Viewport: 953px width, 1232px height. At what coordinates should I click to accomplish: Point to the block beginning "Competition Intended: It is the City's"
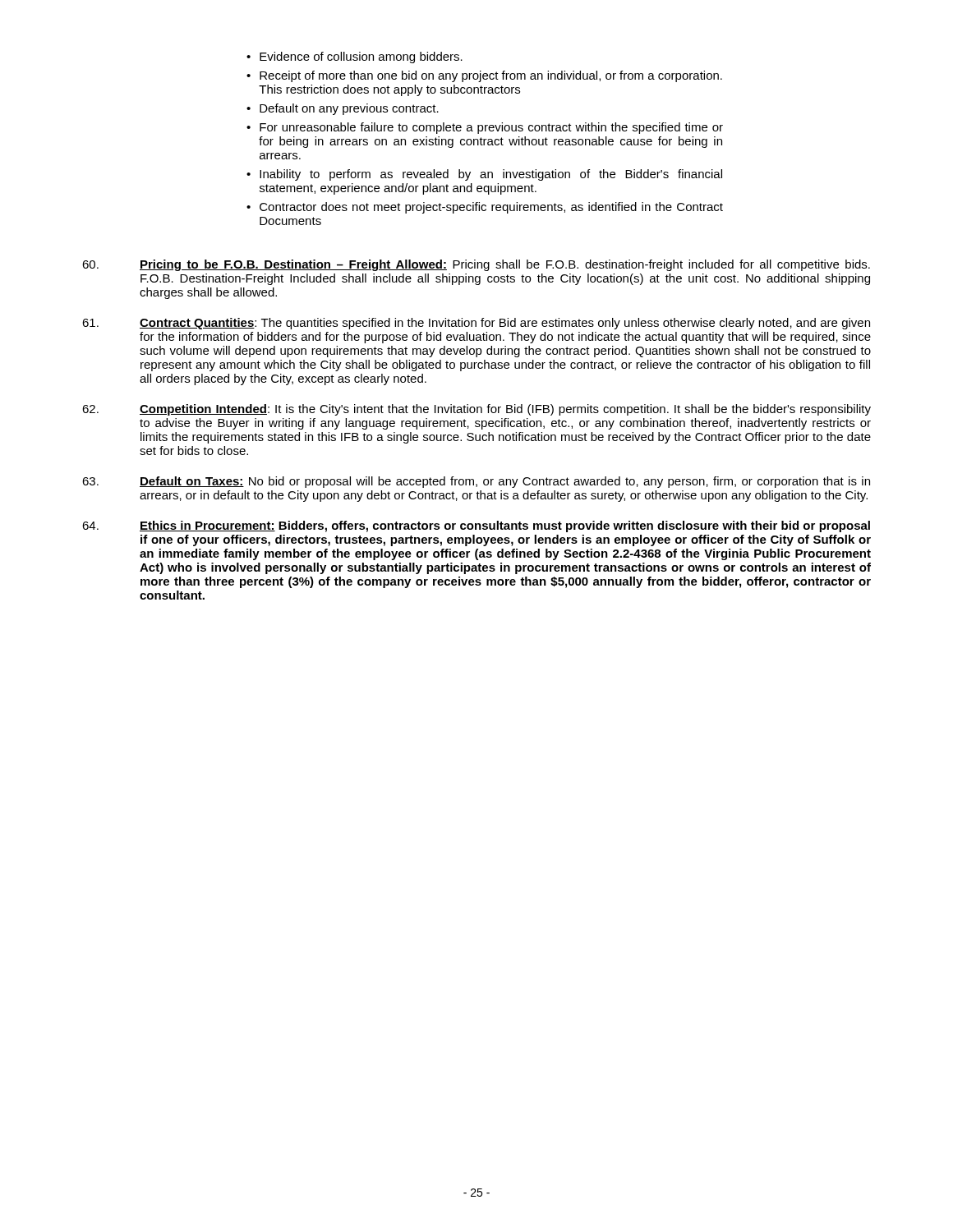point(476,430)
